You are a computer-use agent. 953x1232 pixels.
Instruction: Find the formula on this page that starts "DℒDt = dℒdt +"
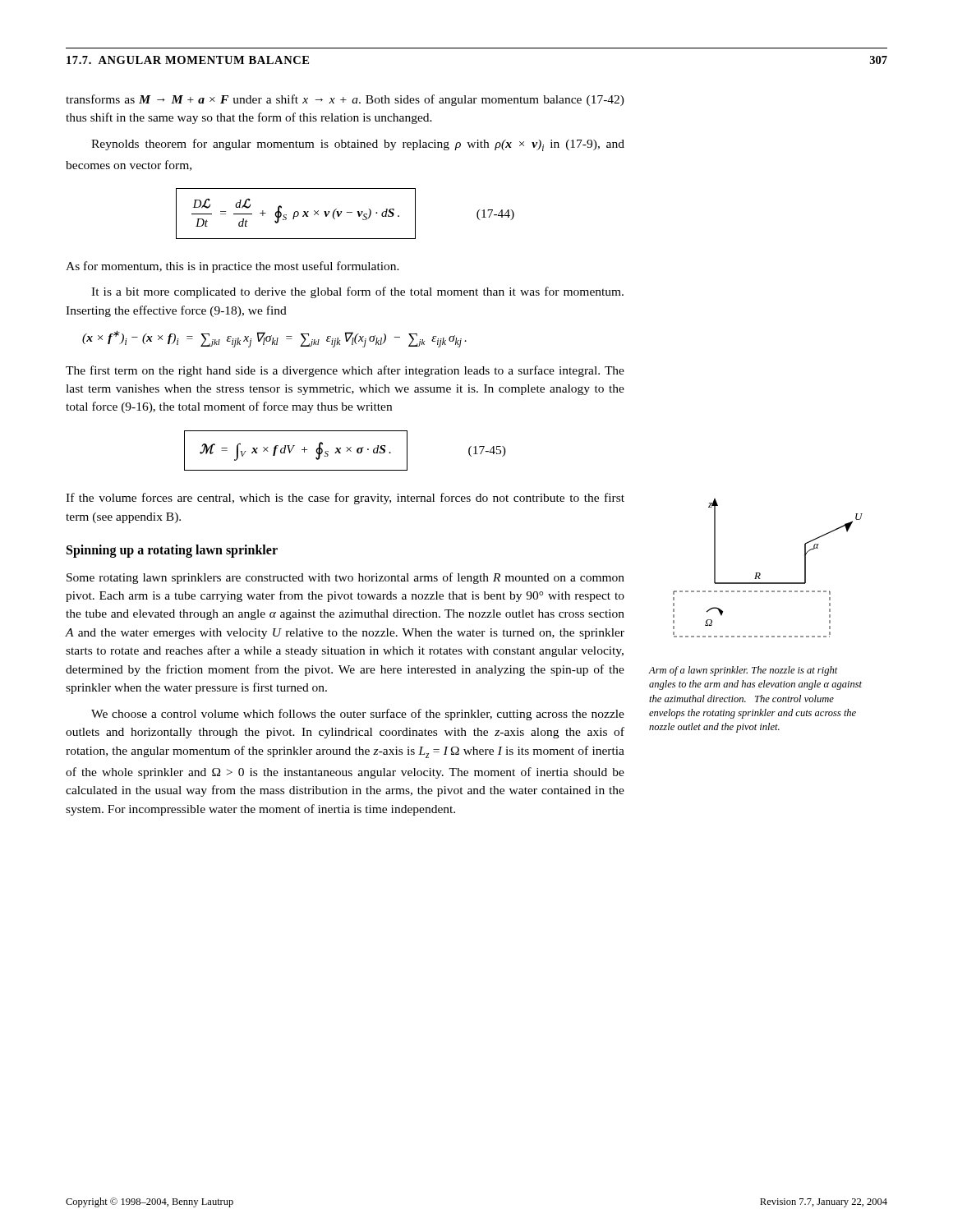345,214
